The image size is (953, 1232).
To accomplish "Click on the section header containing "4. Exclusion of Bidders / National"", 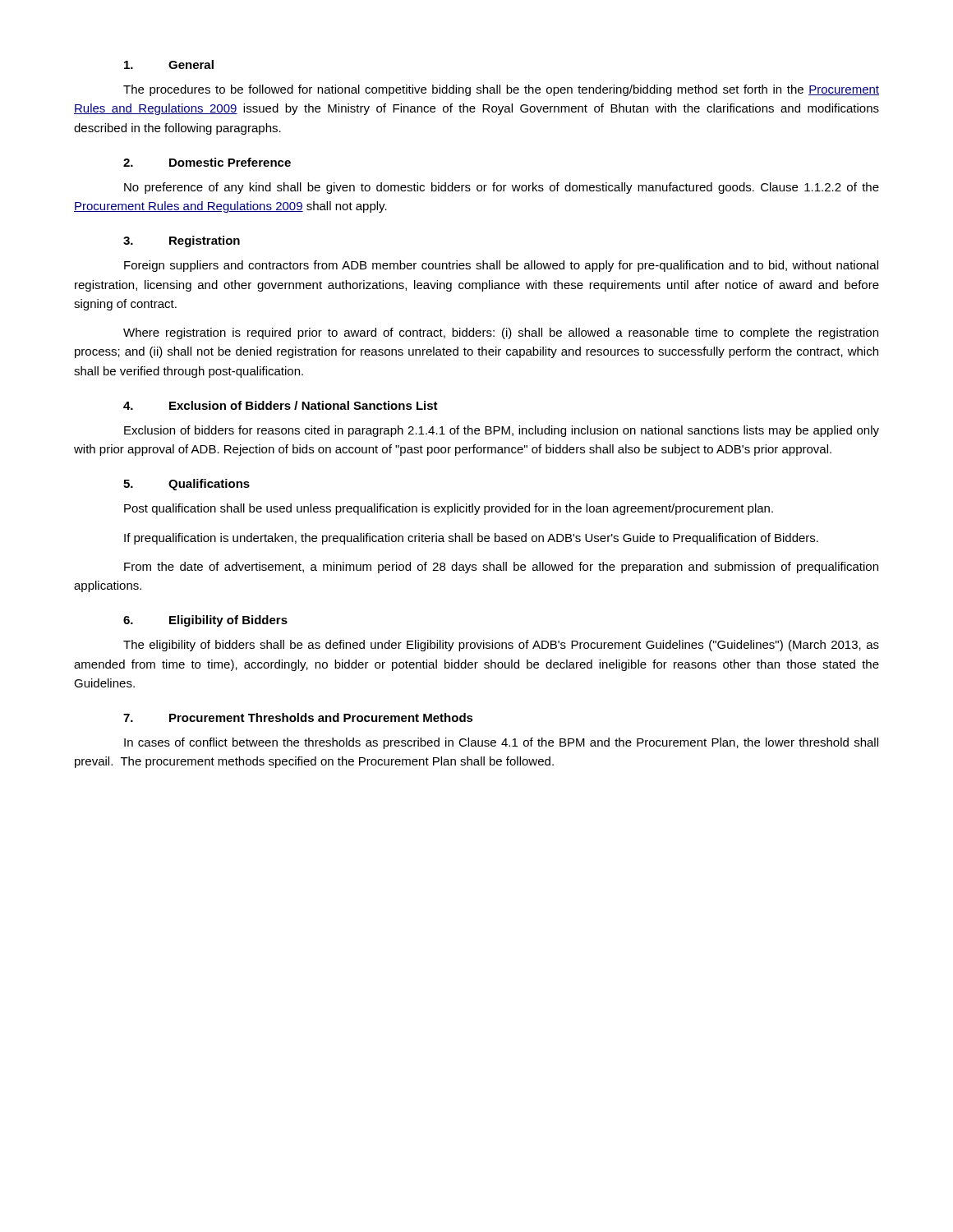I will tap(280, 405).
